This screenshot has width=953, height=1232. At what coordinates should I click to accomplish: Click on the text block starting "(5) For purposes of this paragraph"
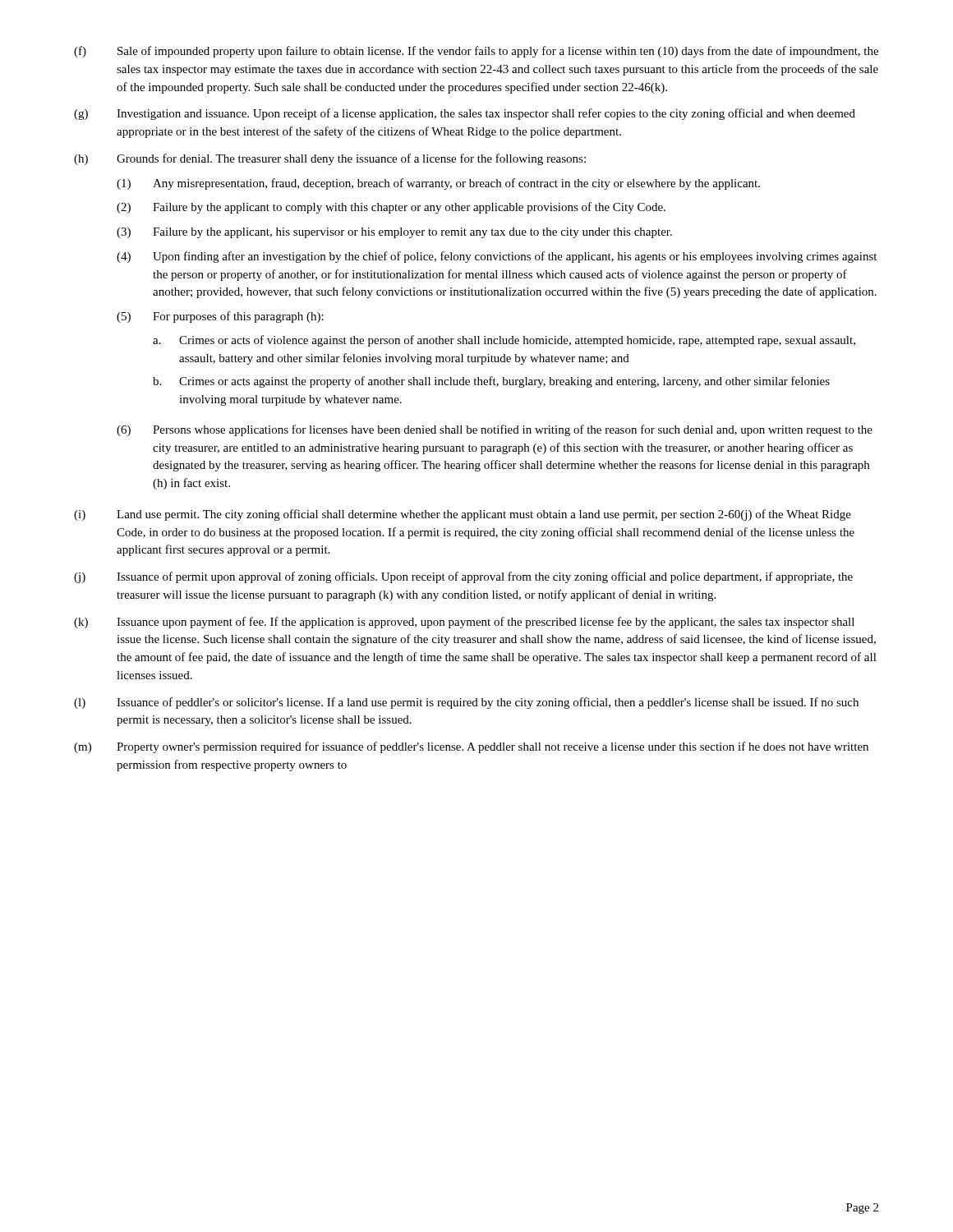tap(498, 361)
